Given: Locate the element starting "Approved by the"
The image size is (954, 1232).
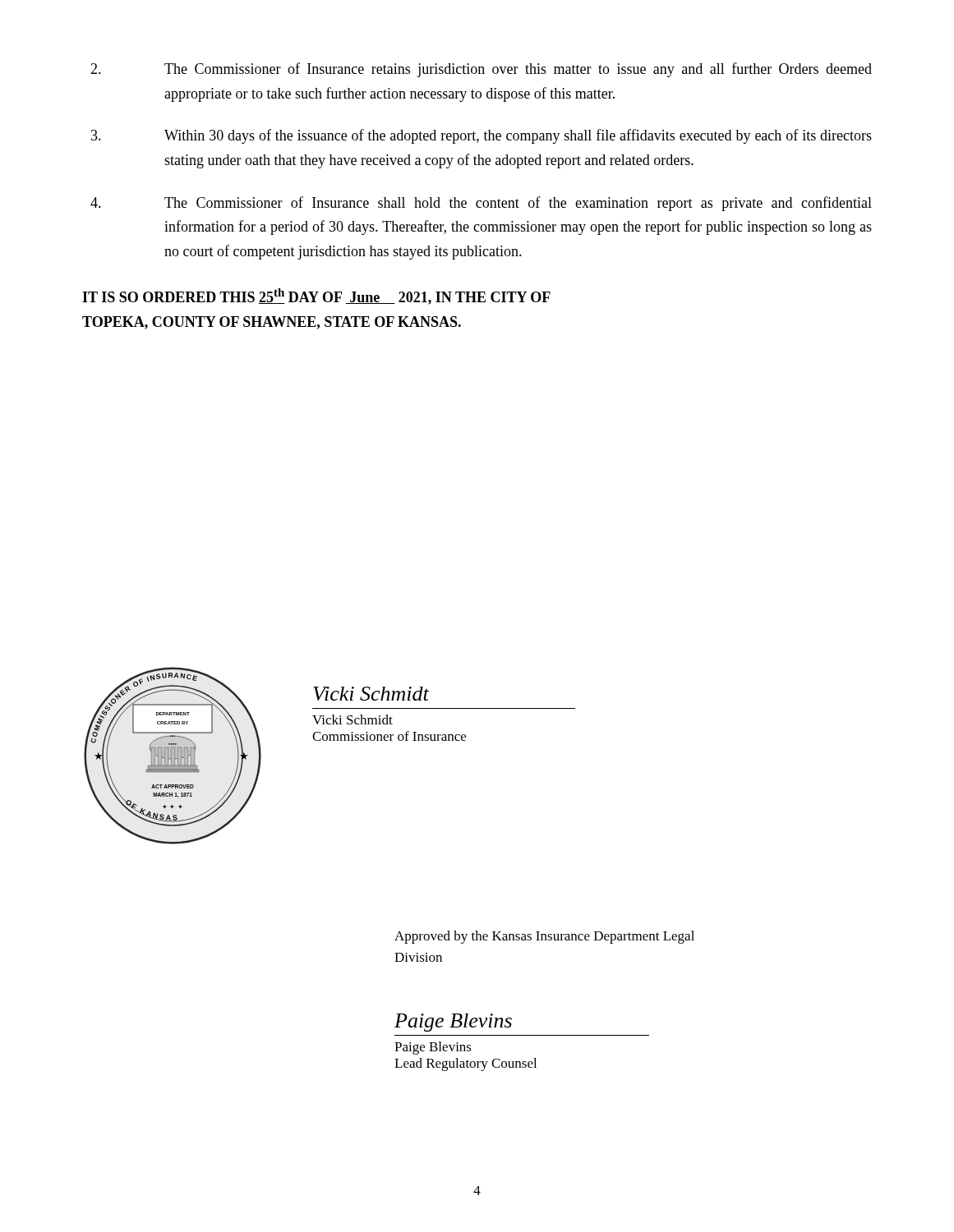Looking at the screenshot, I should pyautogui.click(x=544, y=937).
